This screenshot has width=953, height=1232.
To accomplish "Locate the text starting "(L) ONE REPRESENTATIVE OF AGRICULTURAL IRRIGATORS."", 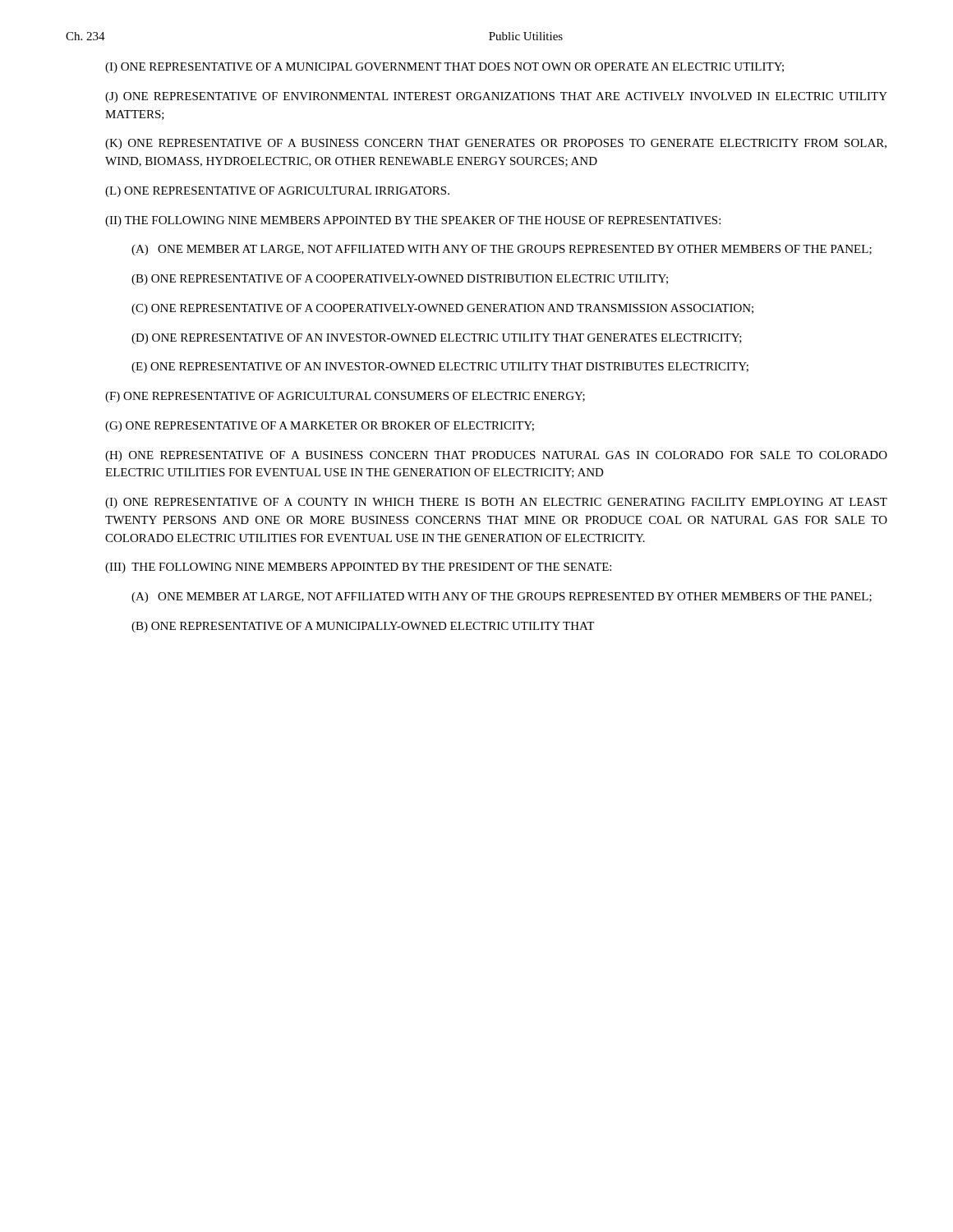I will [x=278, y=190].
